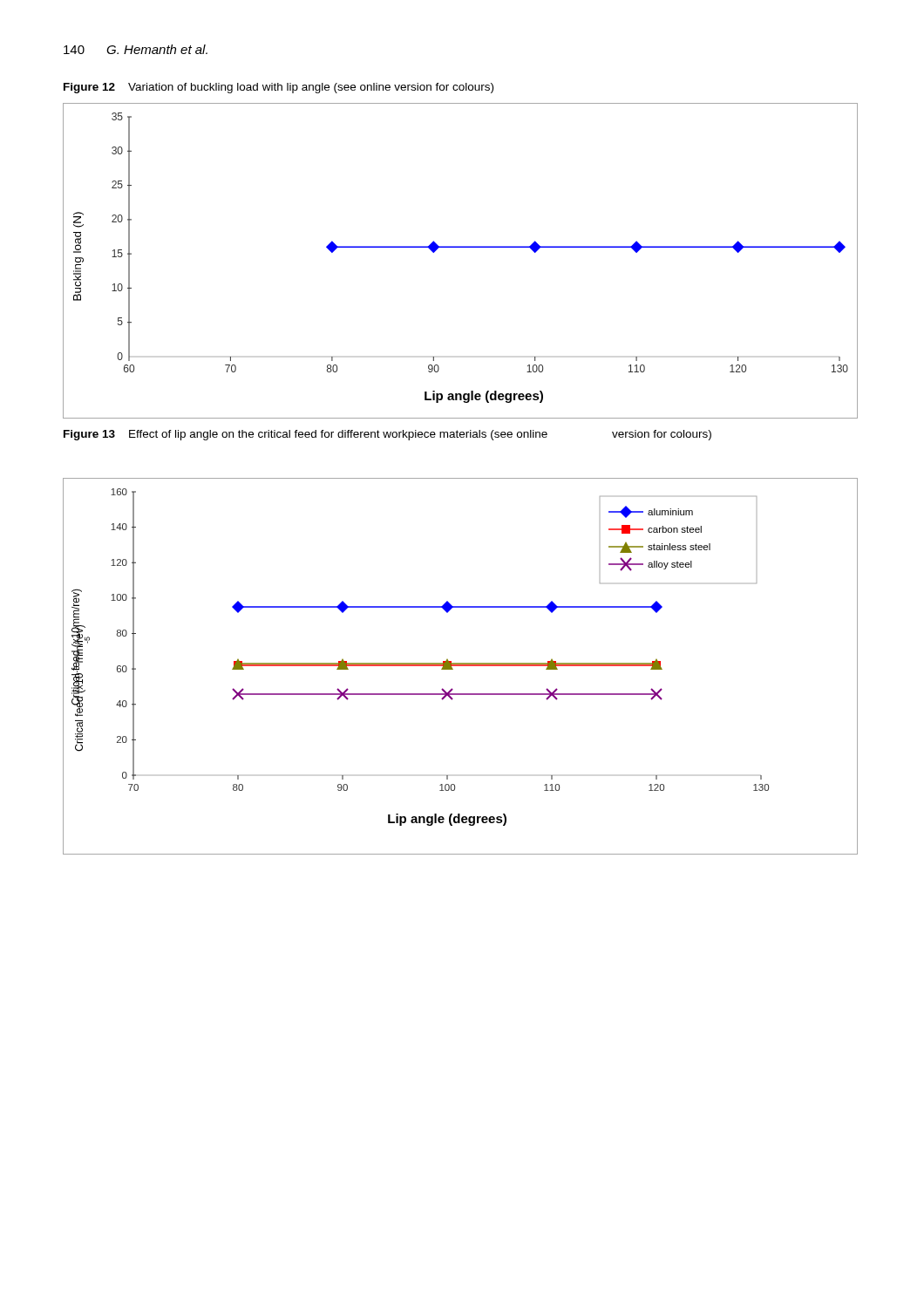Locate the element starting "Figure 12 Variation of"
924x1308 pixels.
coord(278,87)
